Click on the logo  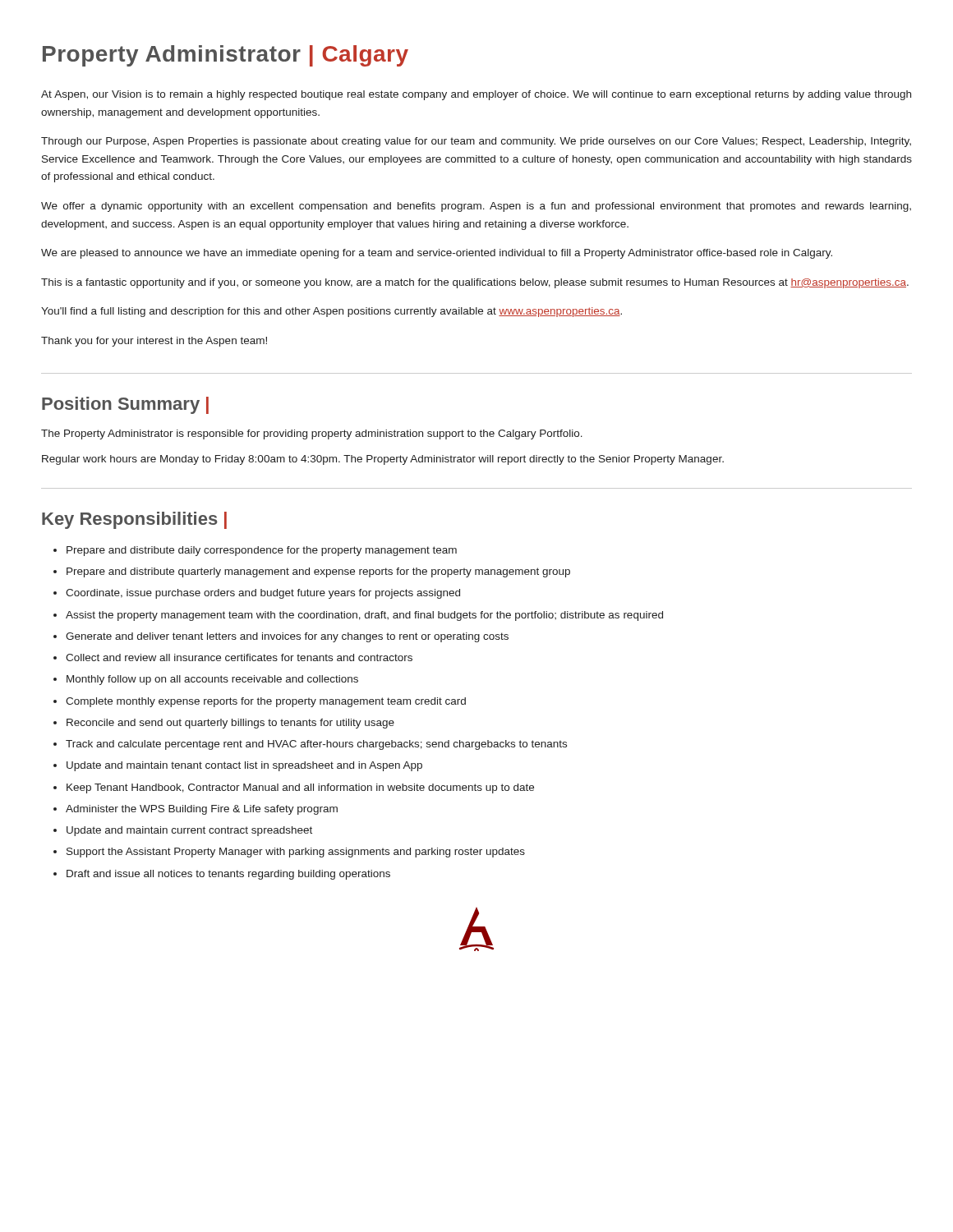click(x=476, y=929)
